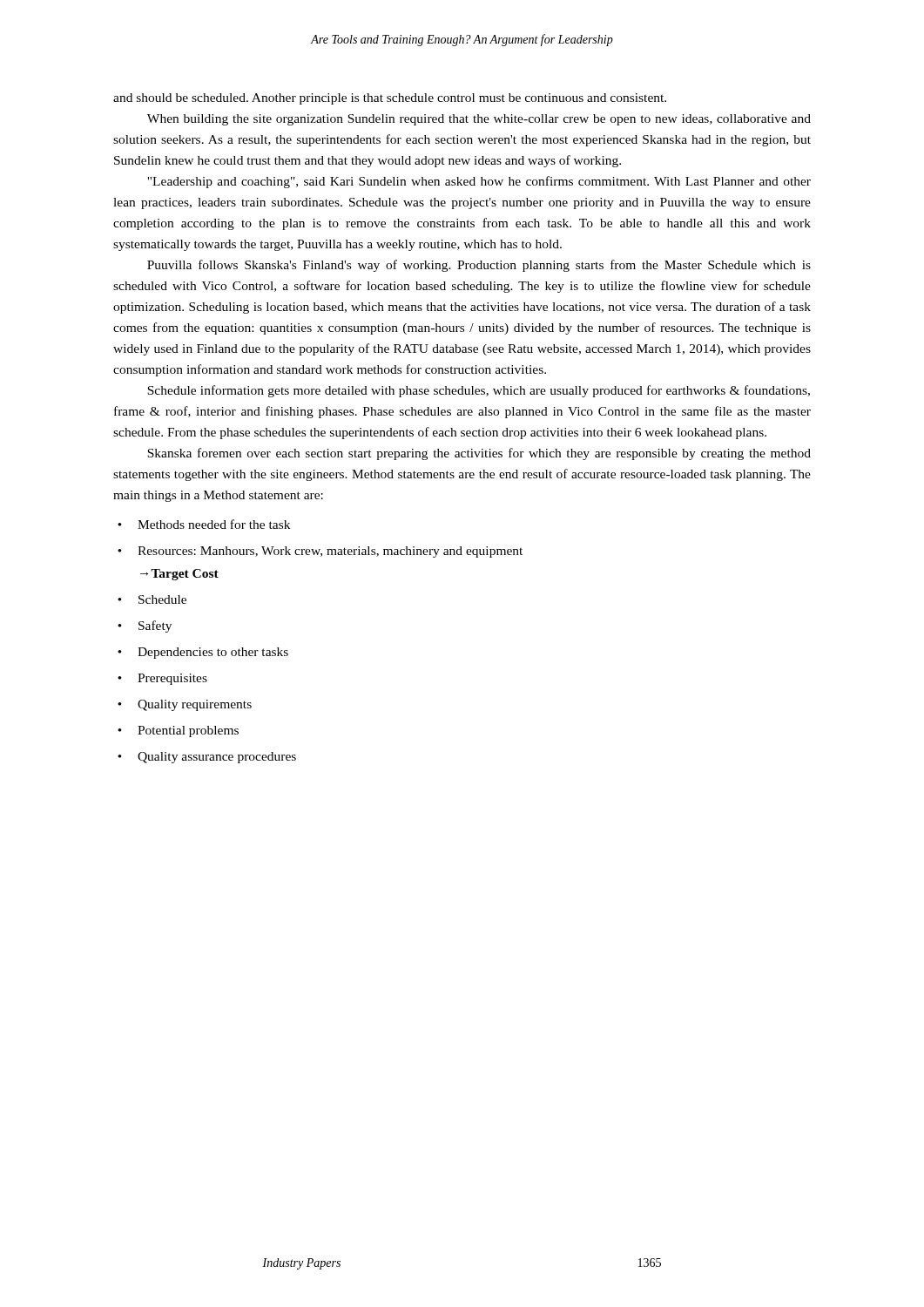Find the list item with the text "Quality requirements"
The width and height of the screenshot is (924, 1307).
click(x=195, y=704)
